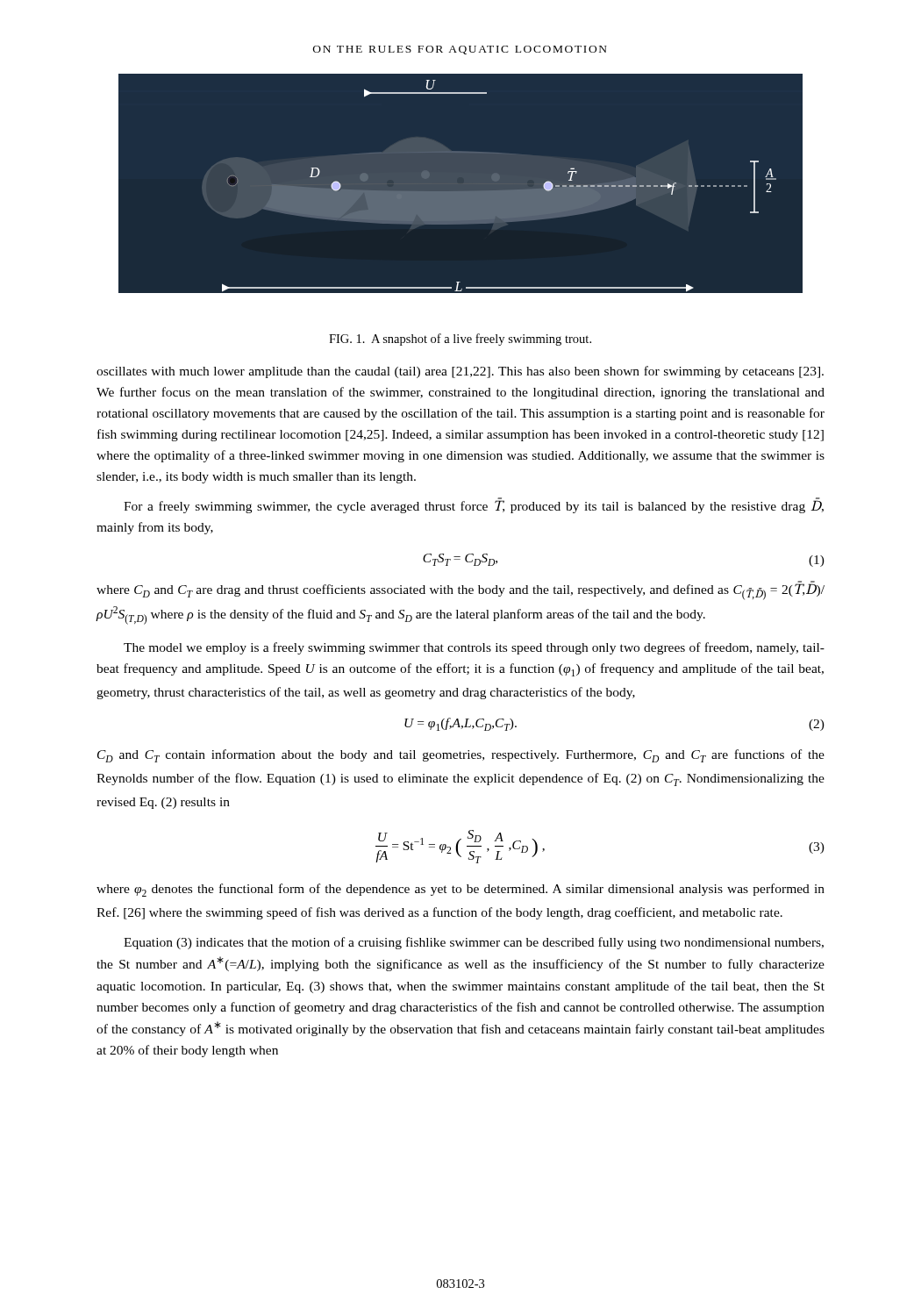Find "CTST = CDSD, (1)" on this page
The image size is (921, 1316).
click(448, 560)
